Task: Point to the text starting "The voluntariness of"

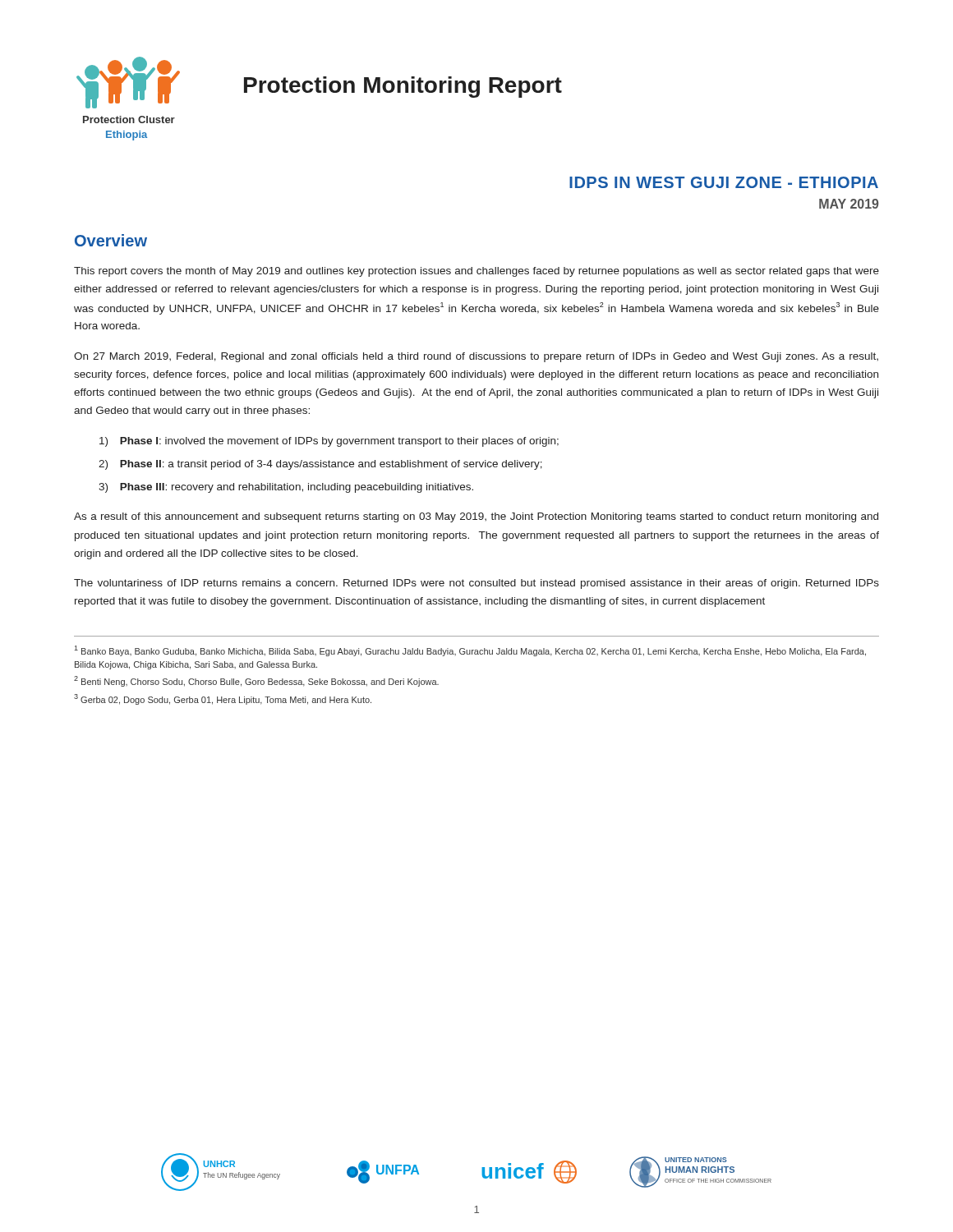Action: pyautogui.click(x=476, y=592)
